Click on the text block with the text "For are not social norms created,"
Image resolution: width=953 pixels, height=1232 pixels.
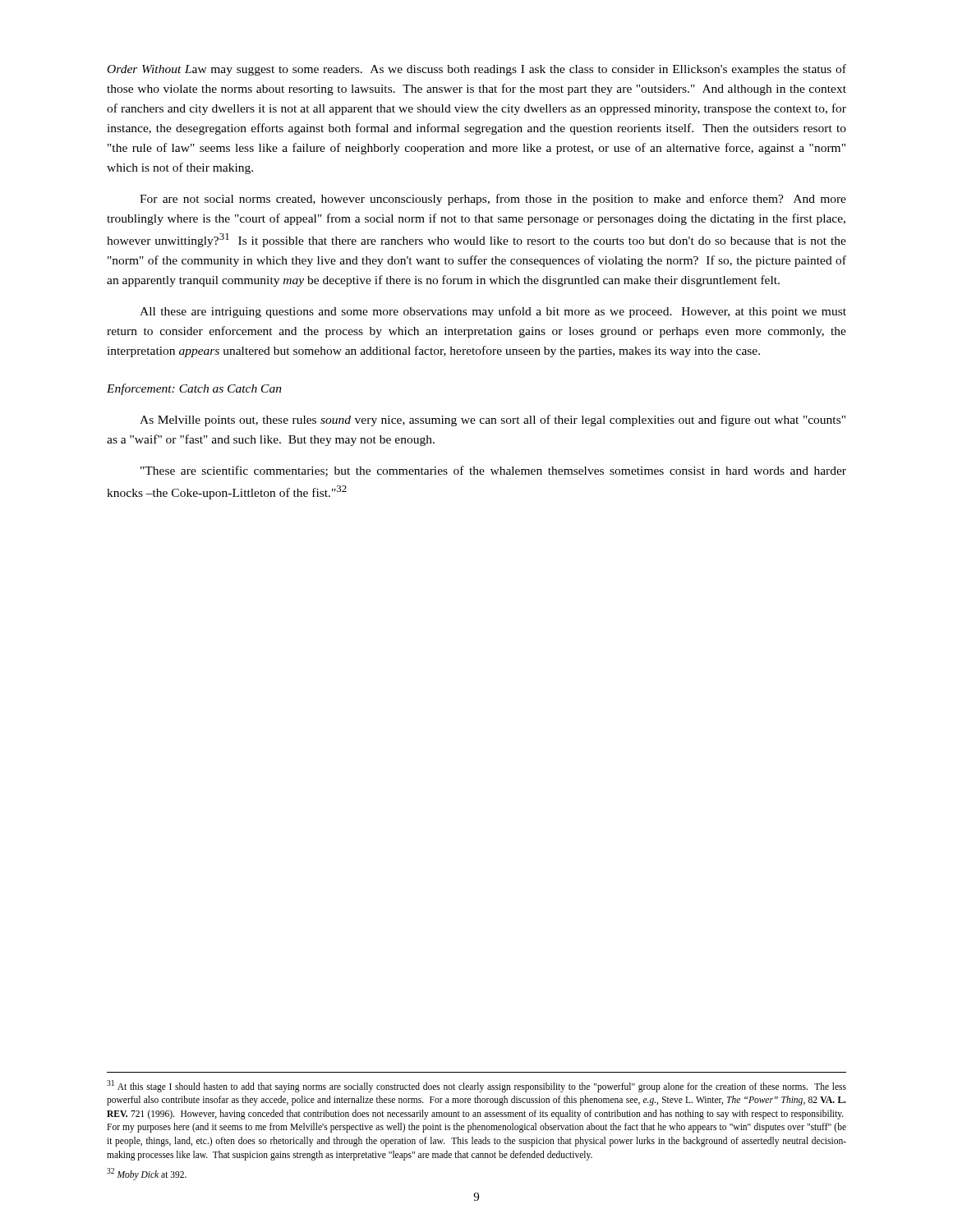(476, 240)
